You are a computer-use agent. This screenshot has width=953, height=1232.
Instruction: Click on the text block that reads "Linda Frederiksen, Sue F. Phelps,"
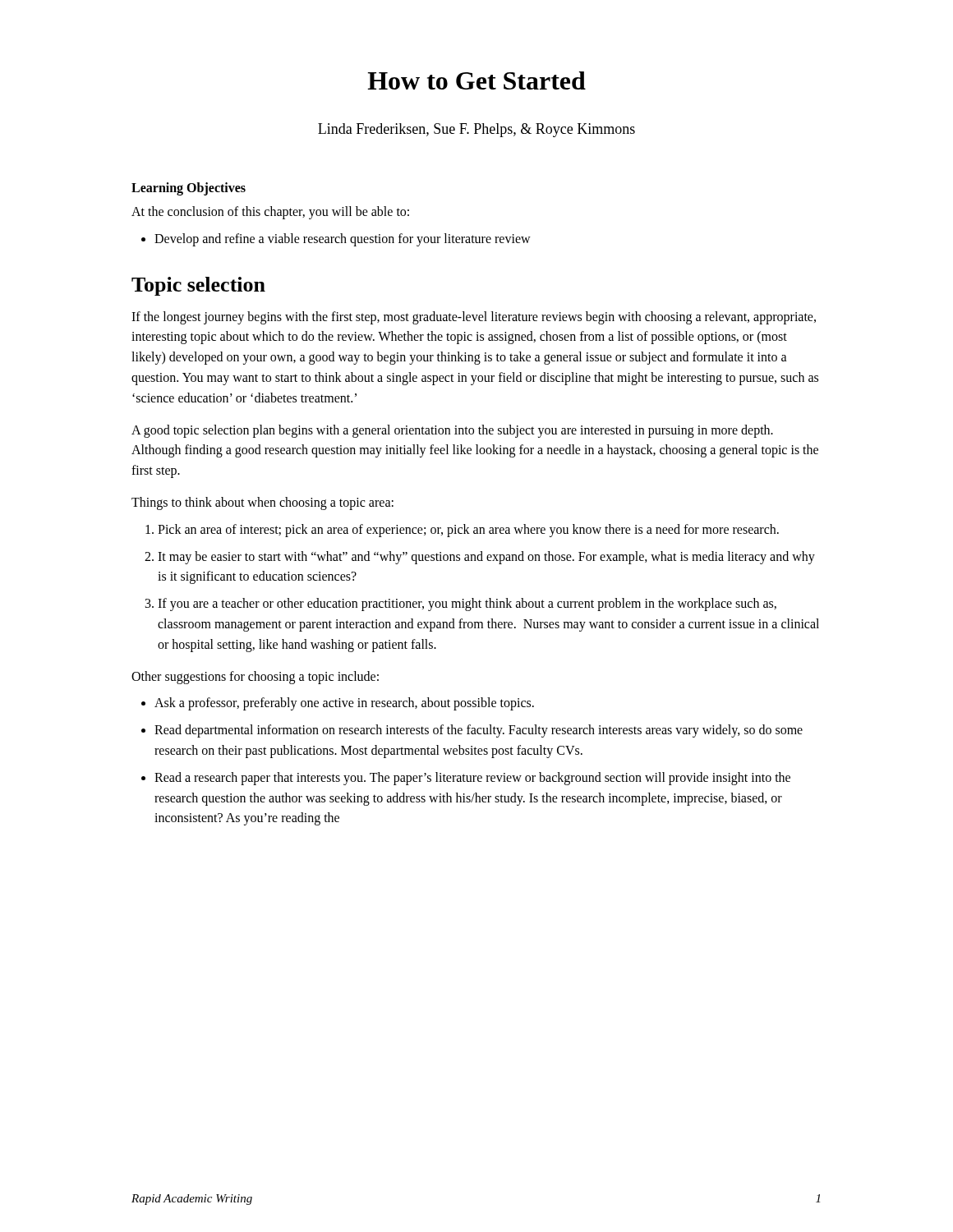pyautogui.click(x=476, y=129)
